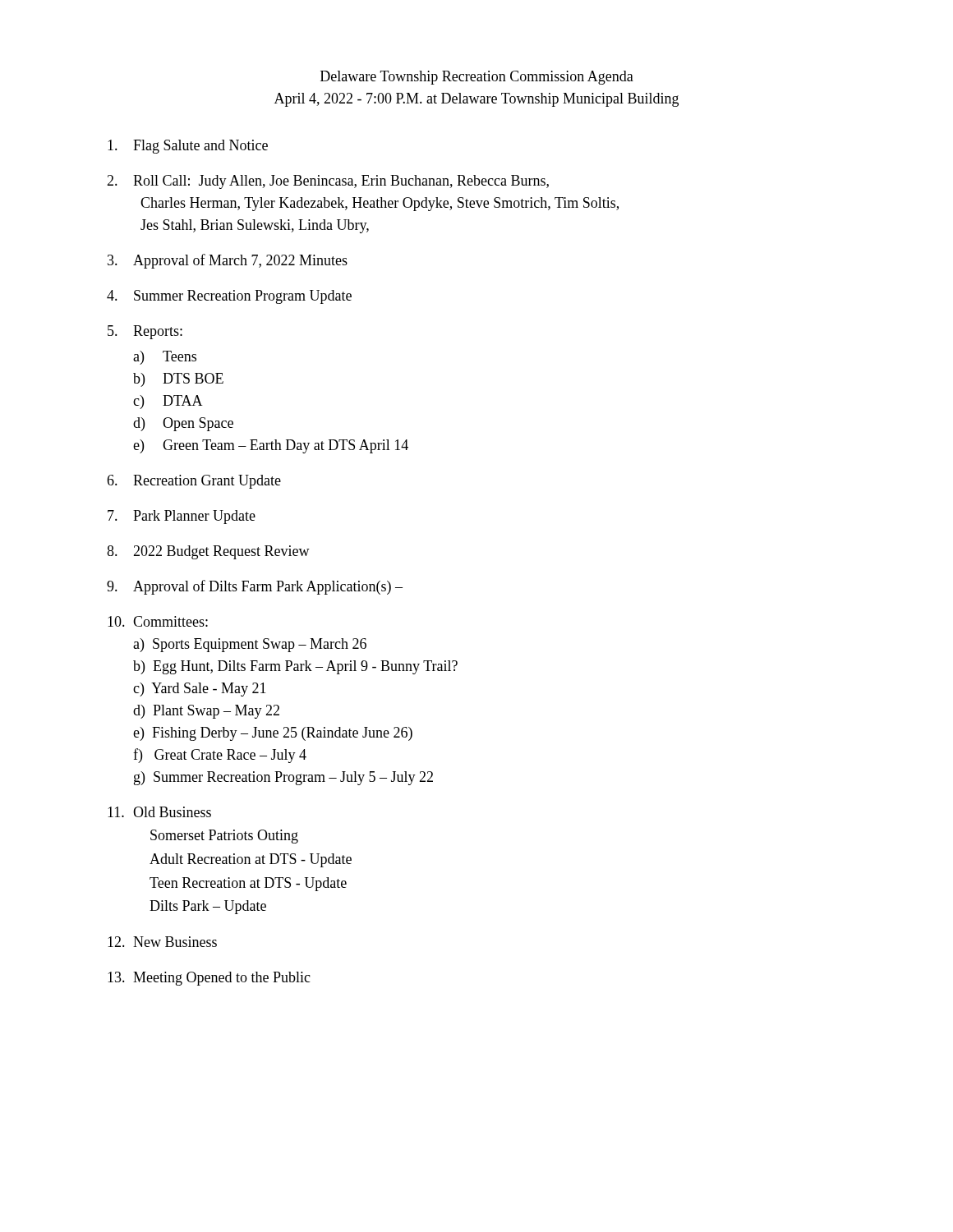Locate the list item that says "2. Roll Call:"
953x1232 pixels.
coord(476,203)
